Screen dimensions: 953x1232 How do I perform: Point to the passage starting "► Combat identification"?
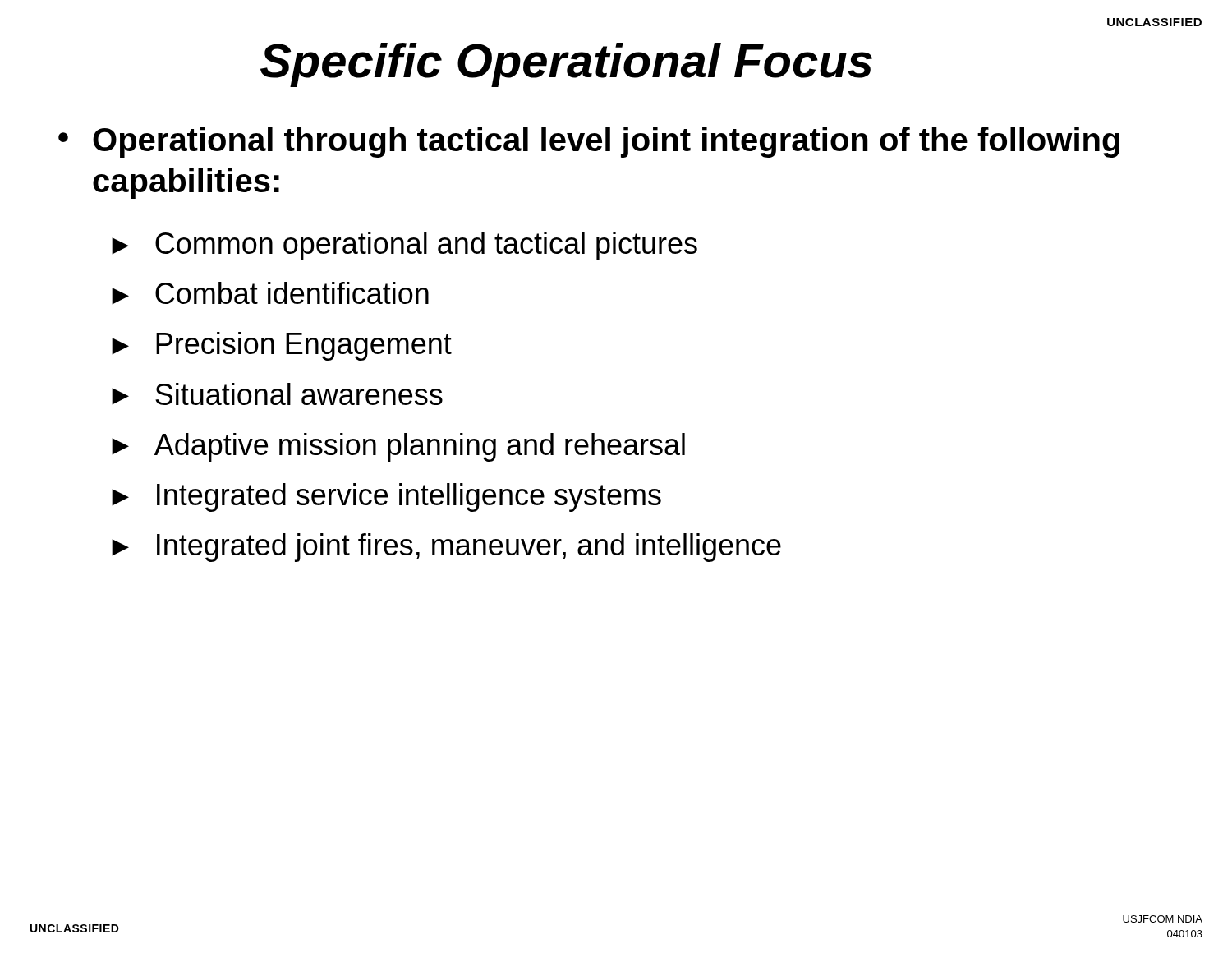pyautogui.click(x=269, y=294)
